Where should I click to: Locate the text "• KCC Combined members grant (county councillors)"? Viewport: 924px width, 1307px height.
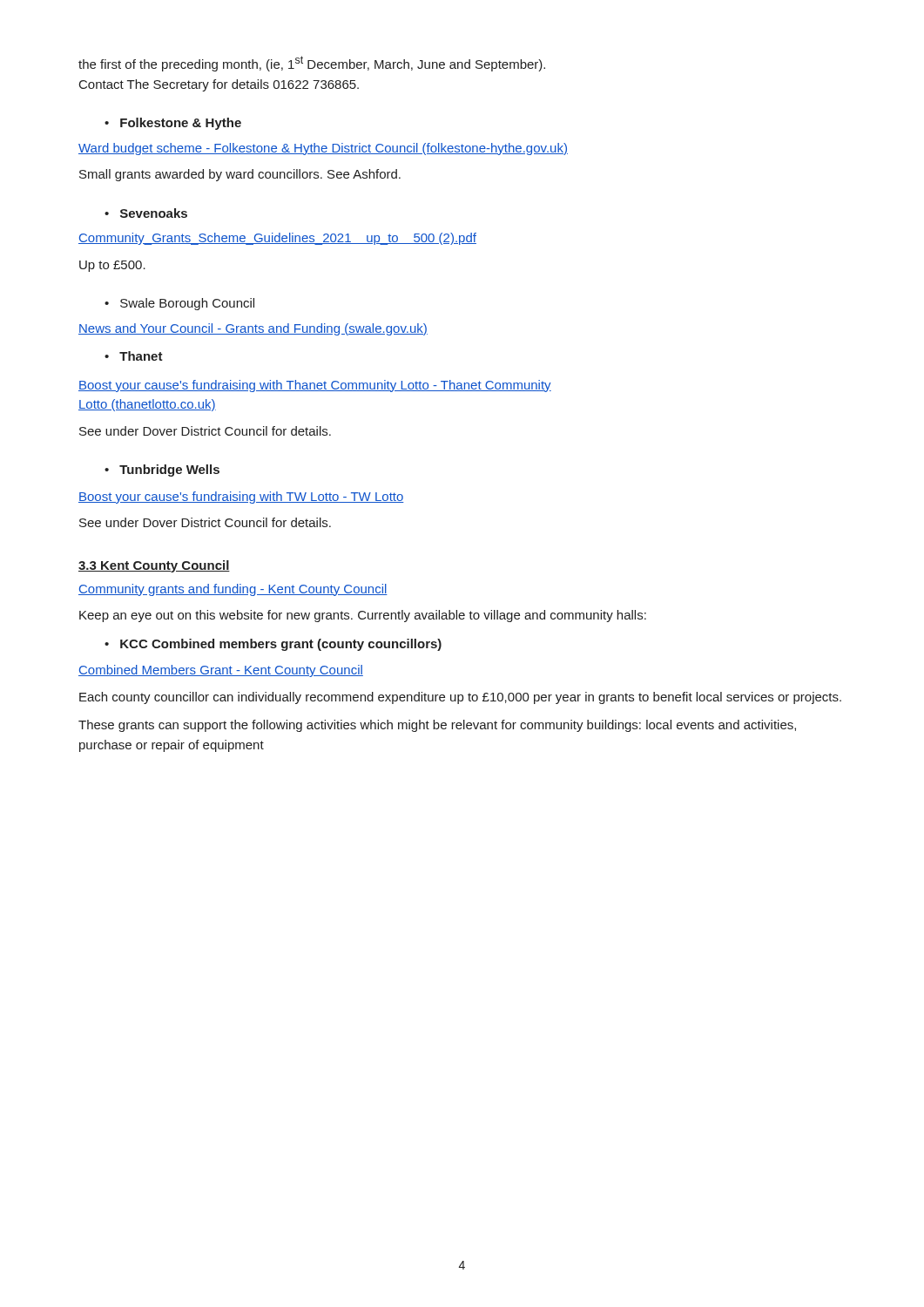[273, 644]
